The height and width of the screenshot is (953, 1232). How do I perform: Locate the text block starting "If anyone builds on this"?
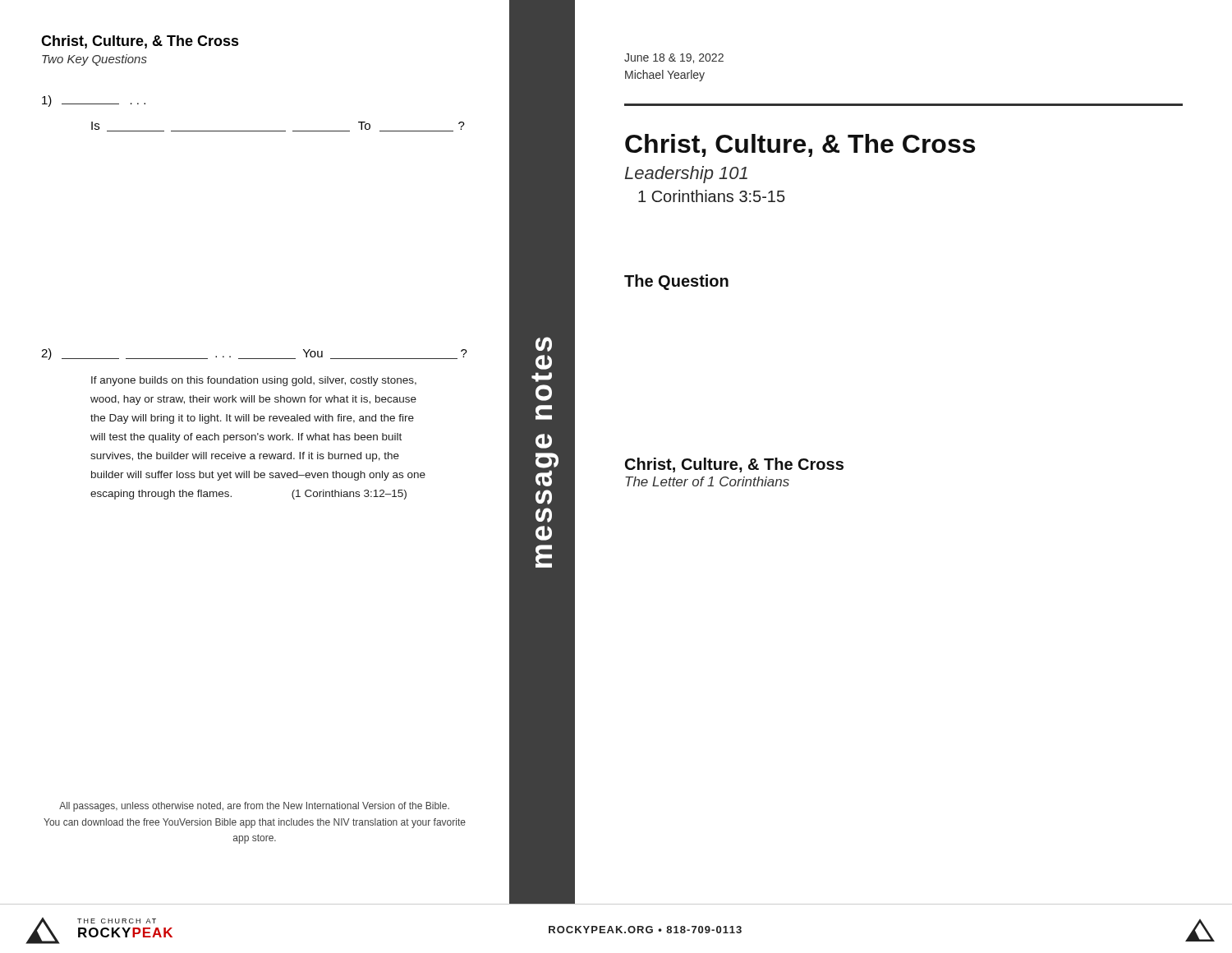point(258,436)
